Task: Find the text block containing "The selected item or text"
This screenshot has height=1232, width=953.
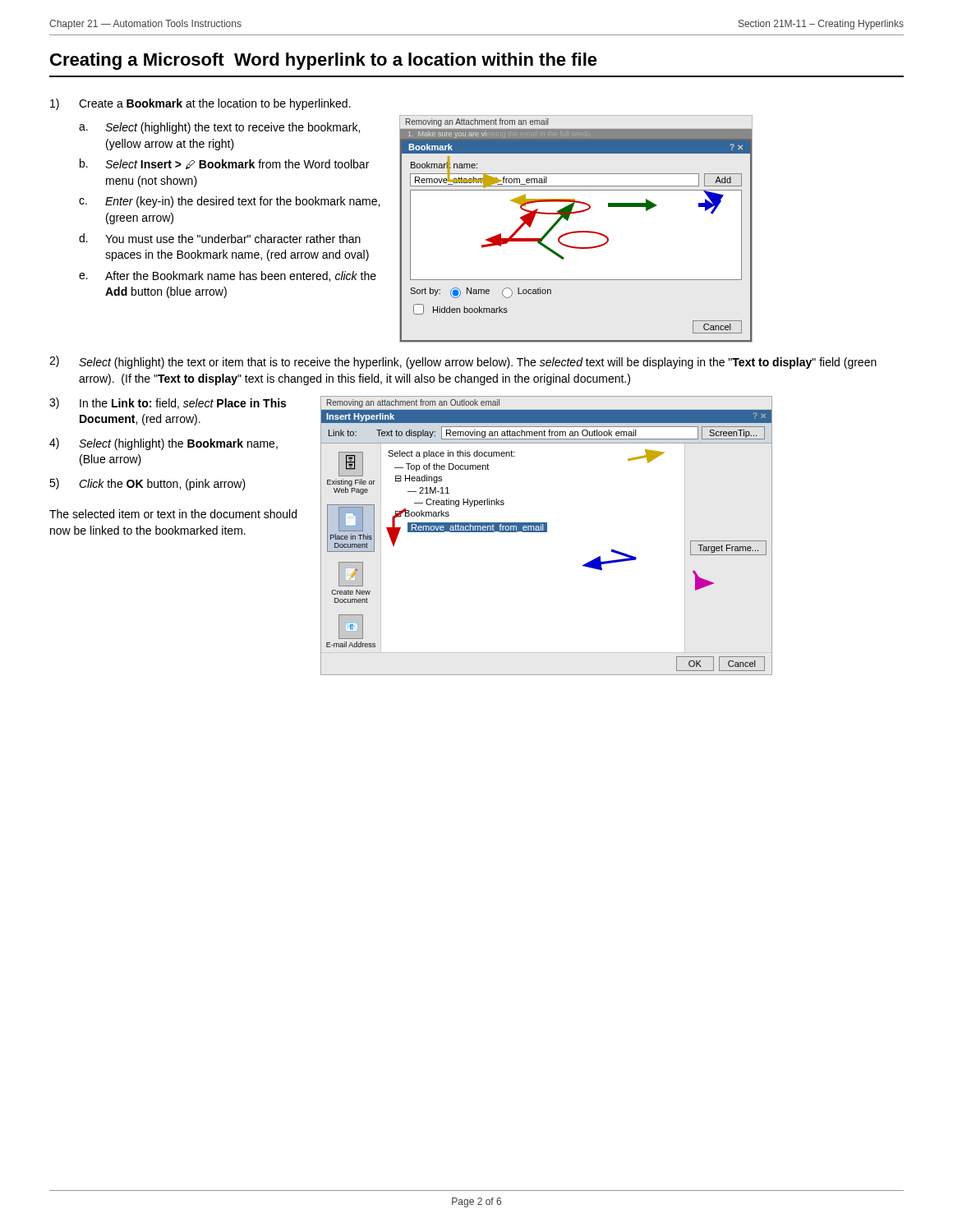Action: (x=173, y=522)
